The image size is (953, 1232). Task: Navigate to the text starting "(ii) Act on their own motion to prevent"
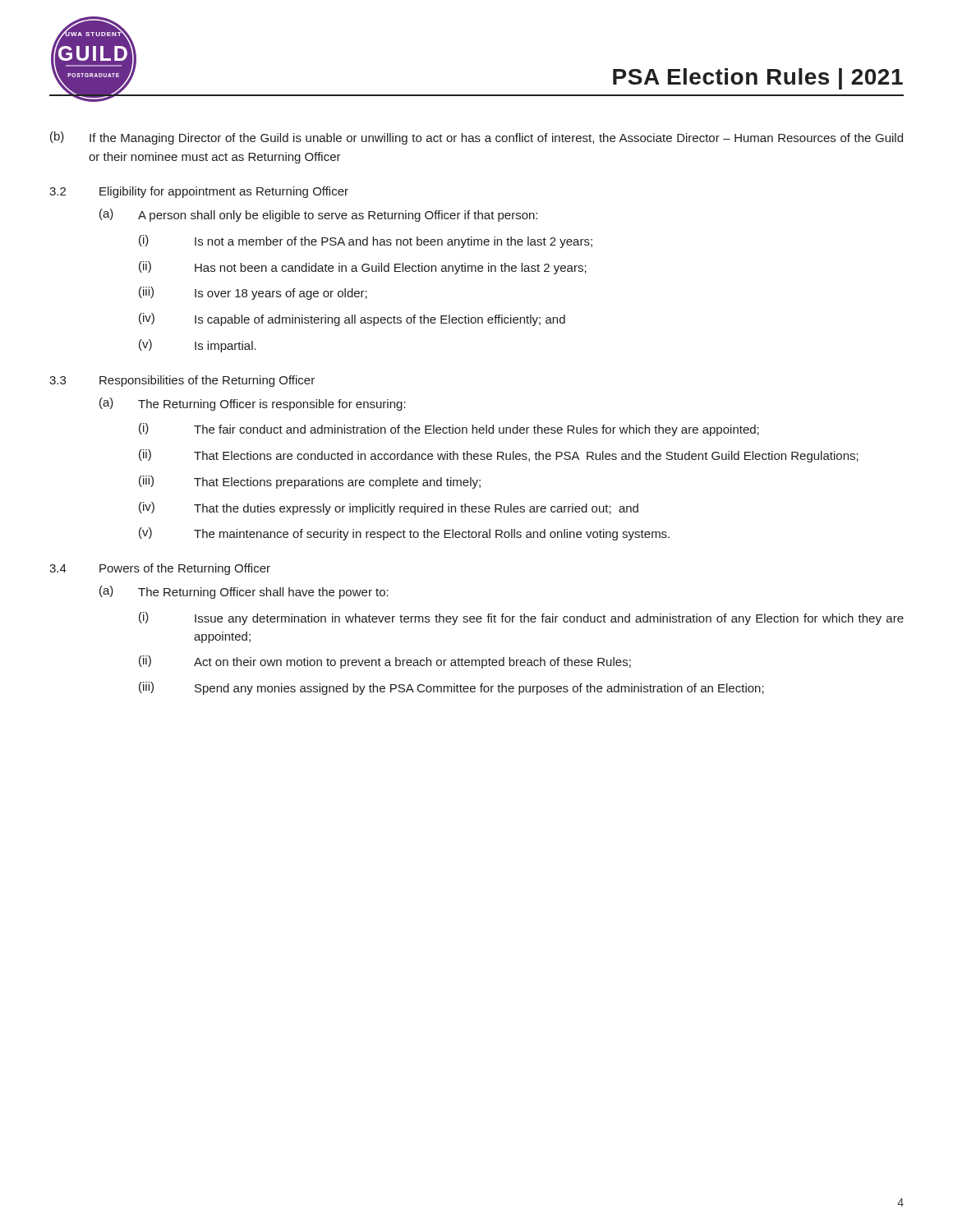521,662
